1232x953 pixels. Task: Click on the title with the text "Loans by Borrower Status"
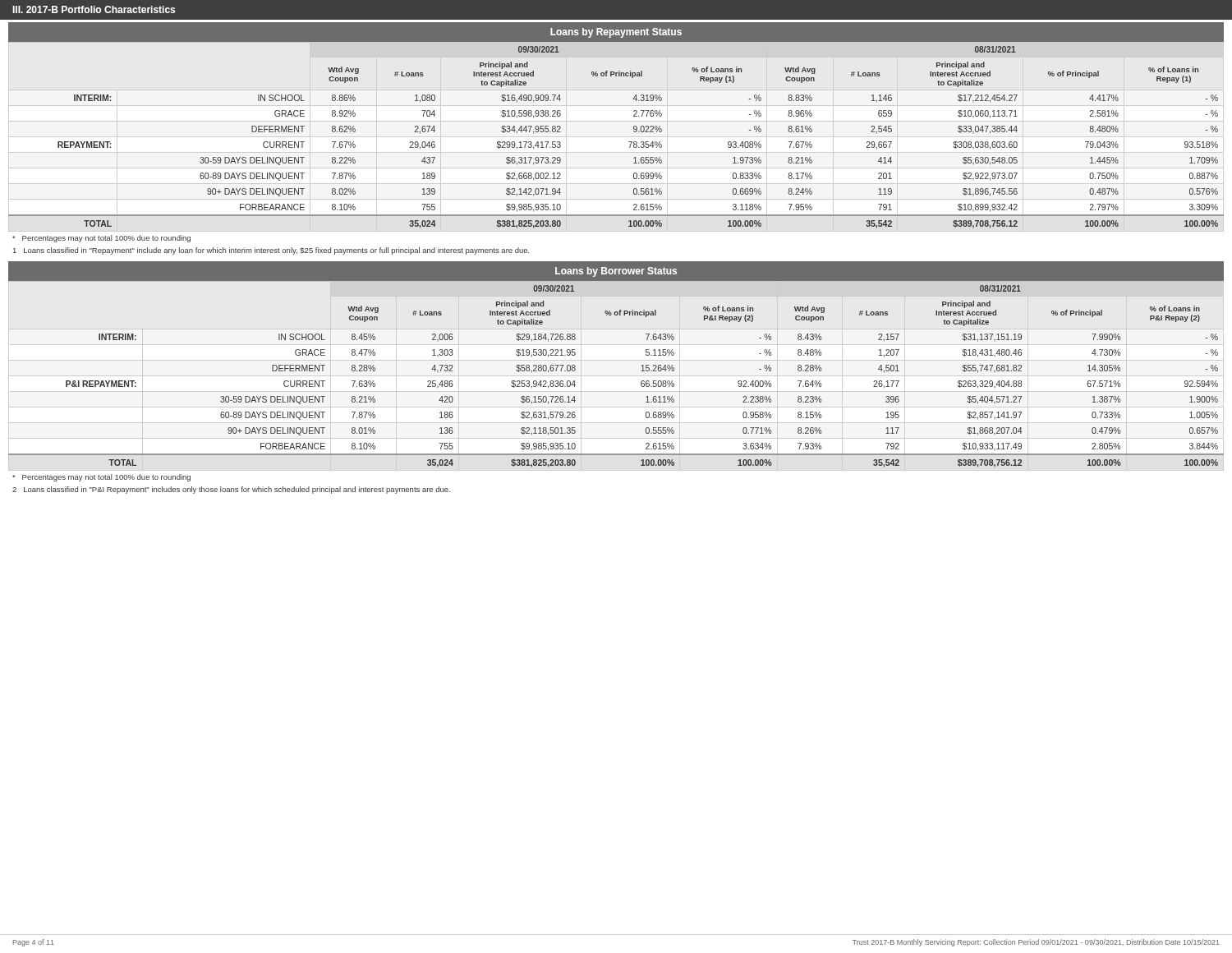coord(616,271)
